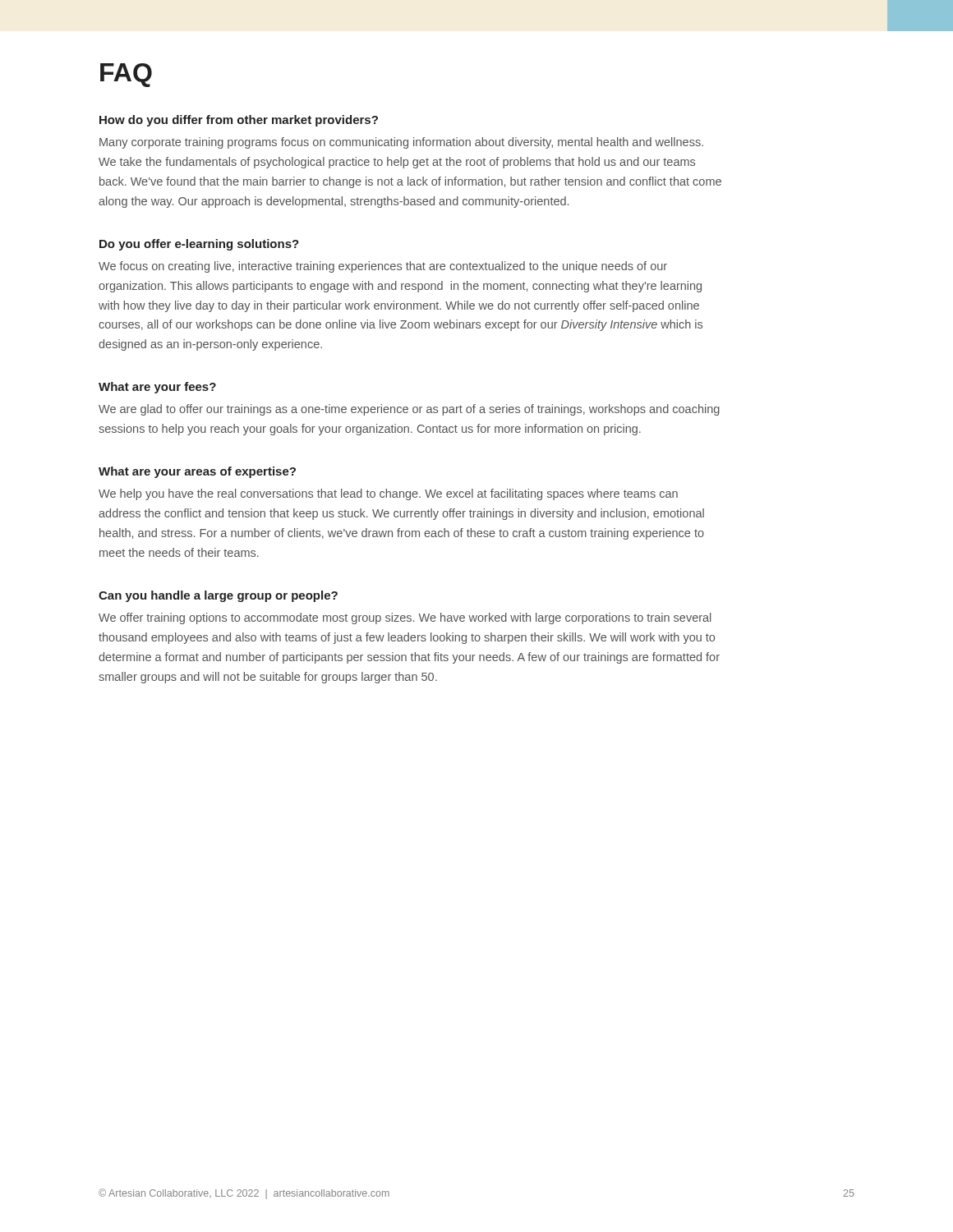The width and height of the screenshot is (953, 1232).
Task: Locate the section header that reads "Do you offer"
Action: (x=411, y=296)
